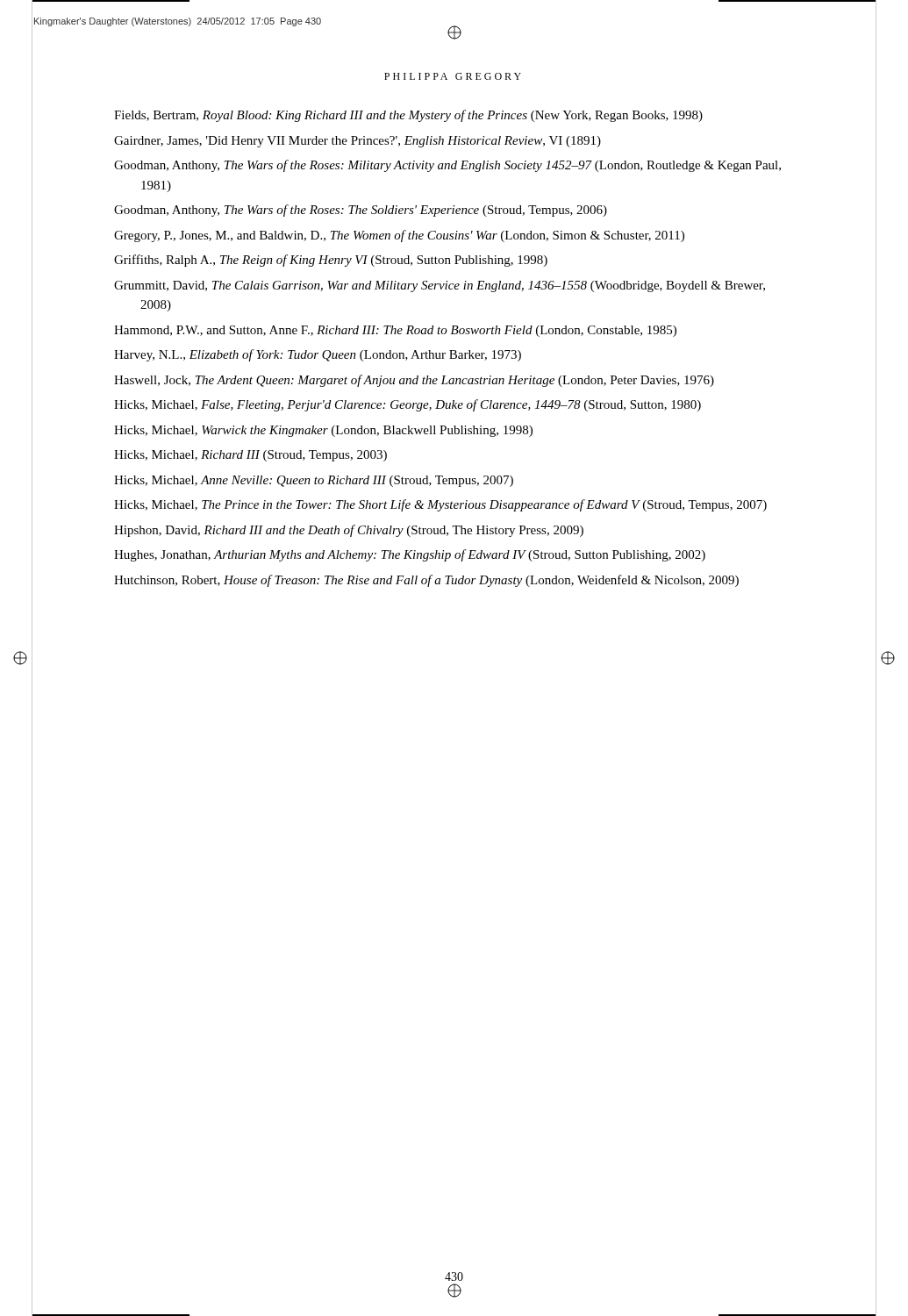Locate the passage starting "Hipshon, David, Richard III and"

click(x=349, y=529)
